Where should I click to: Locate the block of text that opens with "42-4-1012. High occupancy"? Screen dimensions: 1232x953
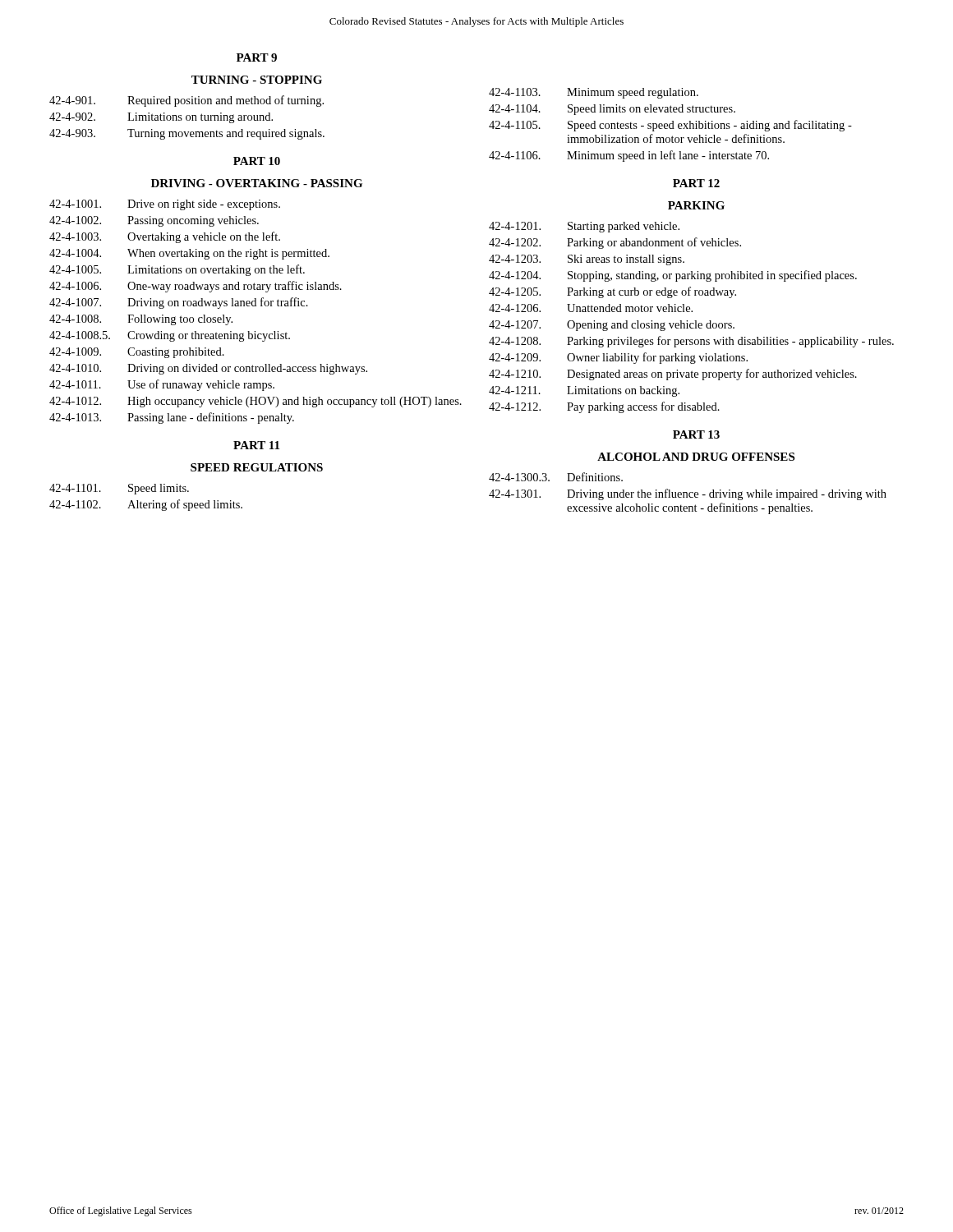point(257,401)
